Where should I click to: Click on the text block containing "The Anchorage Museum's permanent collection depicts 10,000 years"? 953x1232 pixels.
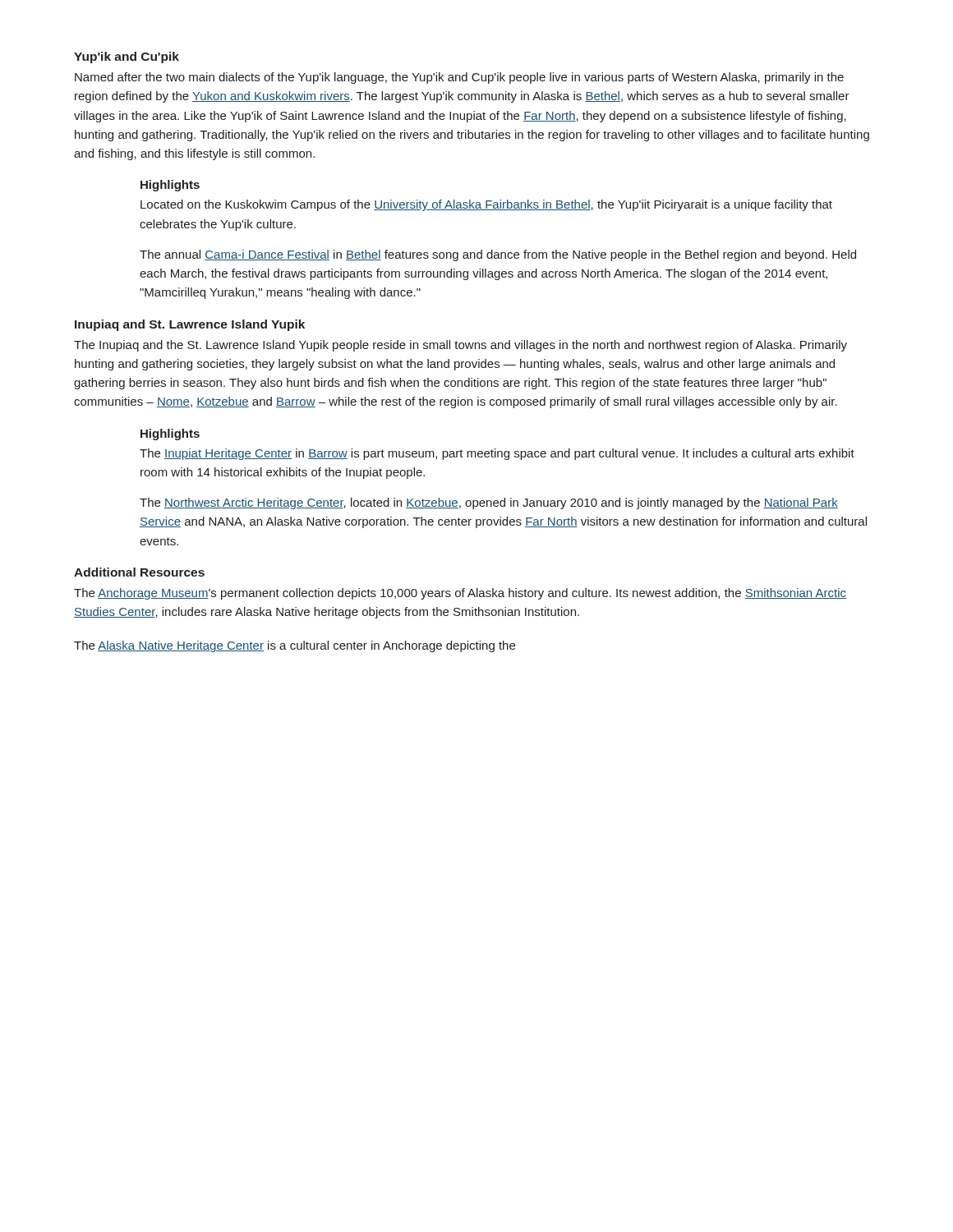click(460, 602)
